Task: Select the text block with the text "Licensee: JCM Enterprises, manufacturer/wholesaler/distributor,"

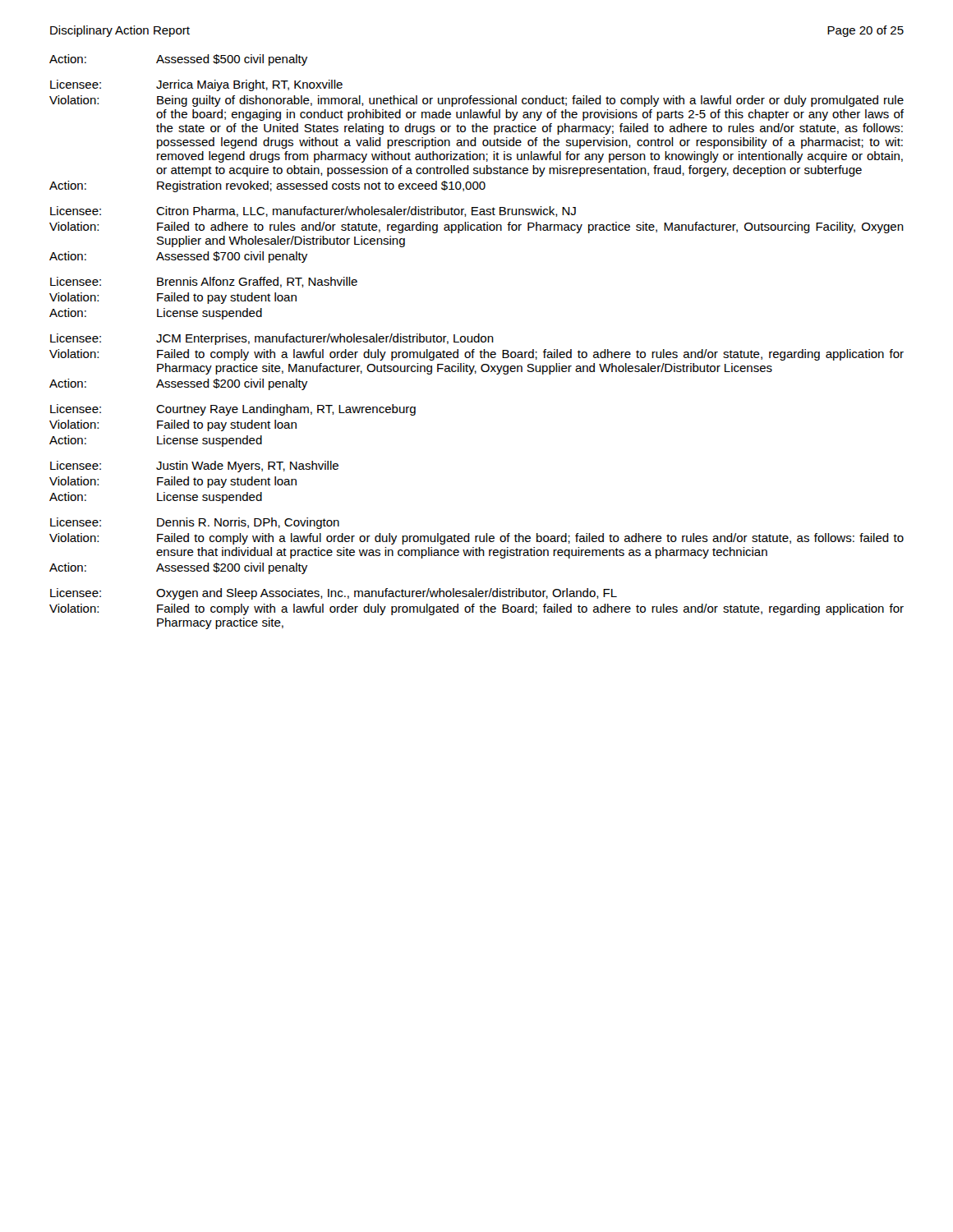Action: [x=476, y=338]
